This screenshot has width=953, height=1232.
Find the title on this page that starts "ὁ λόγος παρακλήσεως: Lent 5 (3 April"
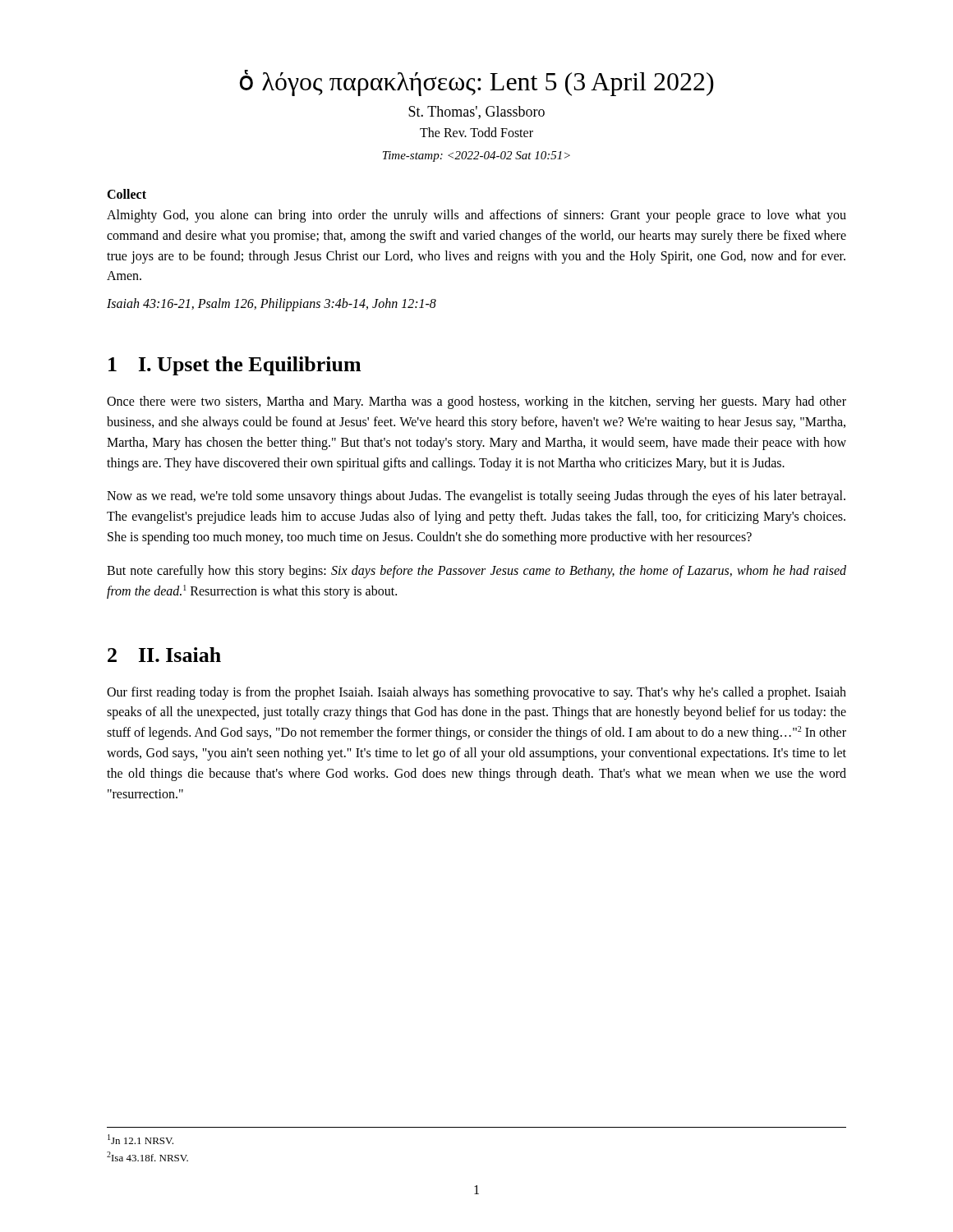(x=476, y=81)
